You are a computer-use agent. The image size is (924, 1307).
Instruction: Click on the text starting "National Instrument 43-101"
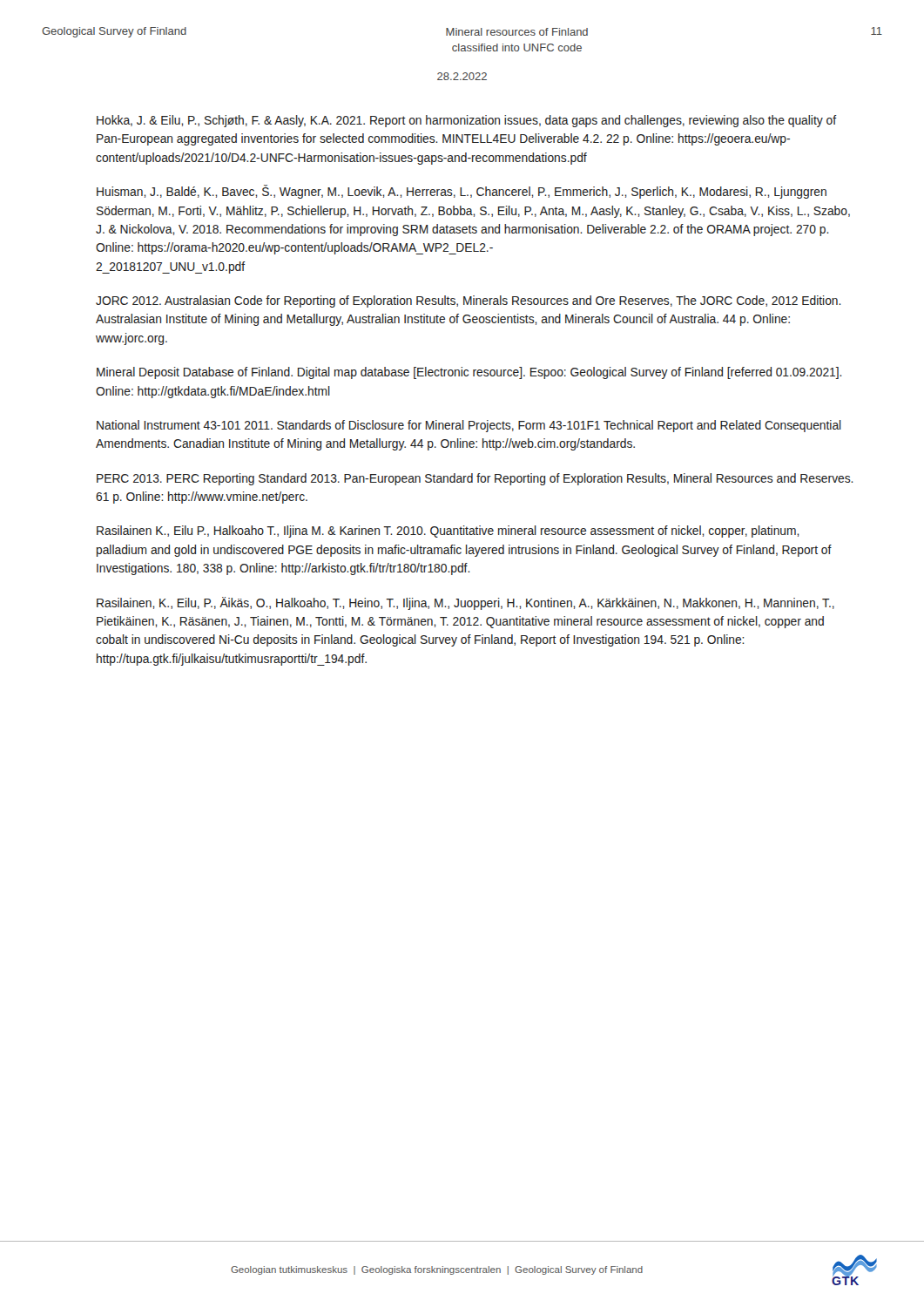point(469,435)
